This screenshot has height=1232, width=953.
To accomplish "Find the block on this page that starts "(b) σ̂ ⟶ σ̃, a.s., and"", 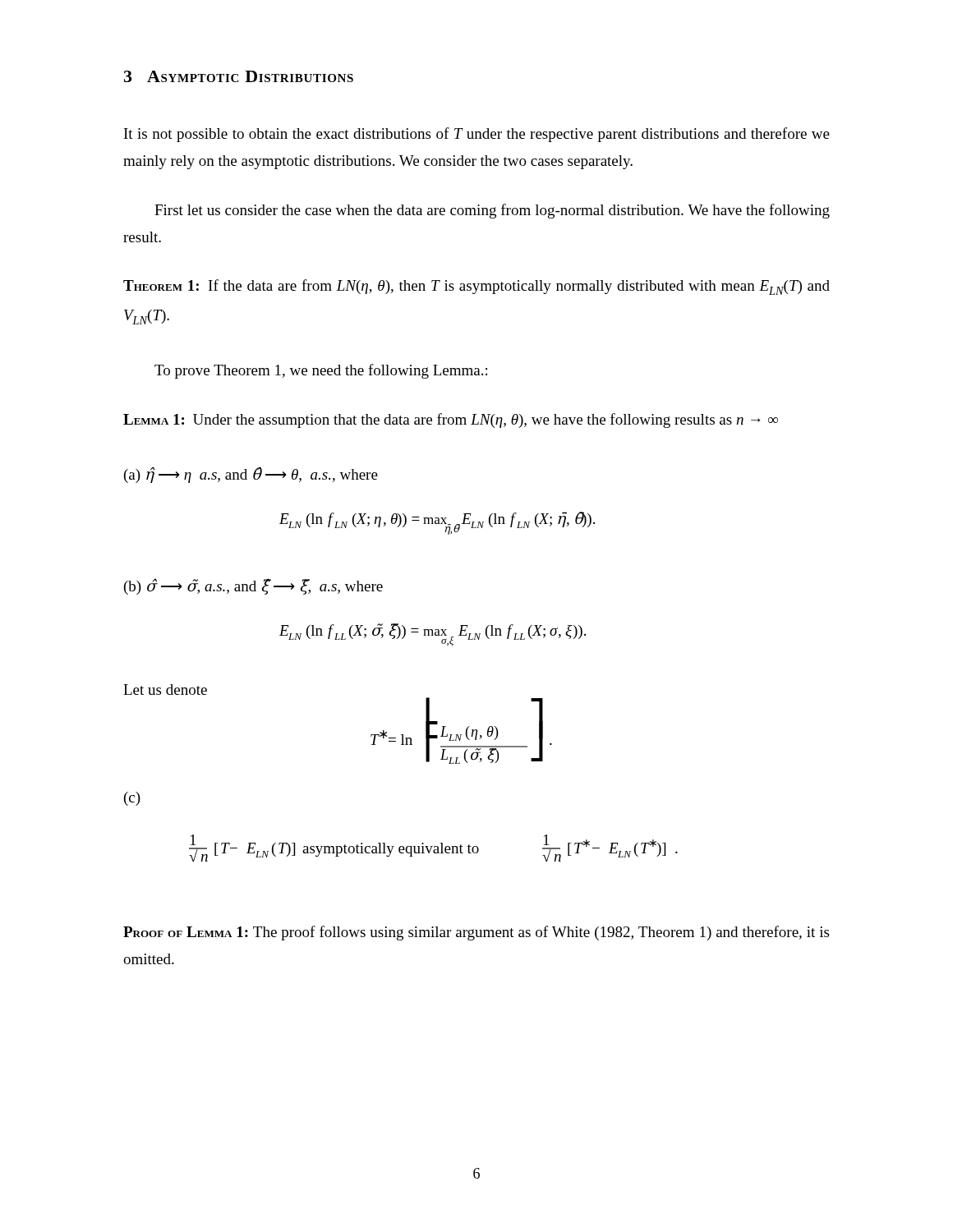I will pyautogui.click(x=253, y=586).
